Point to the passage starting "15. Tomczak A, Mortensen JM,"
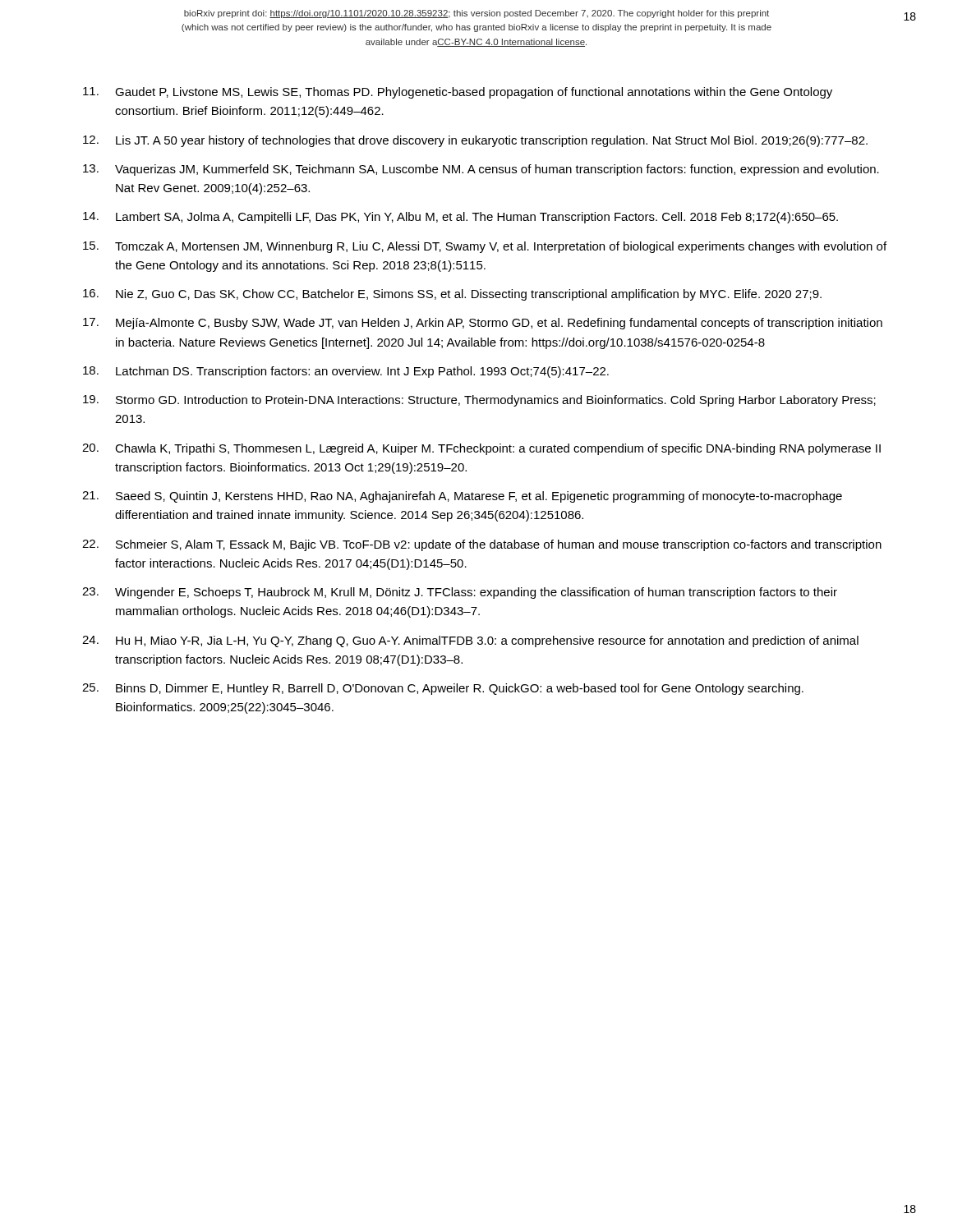 click(485, 255)
